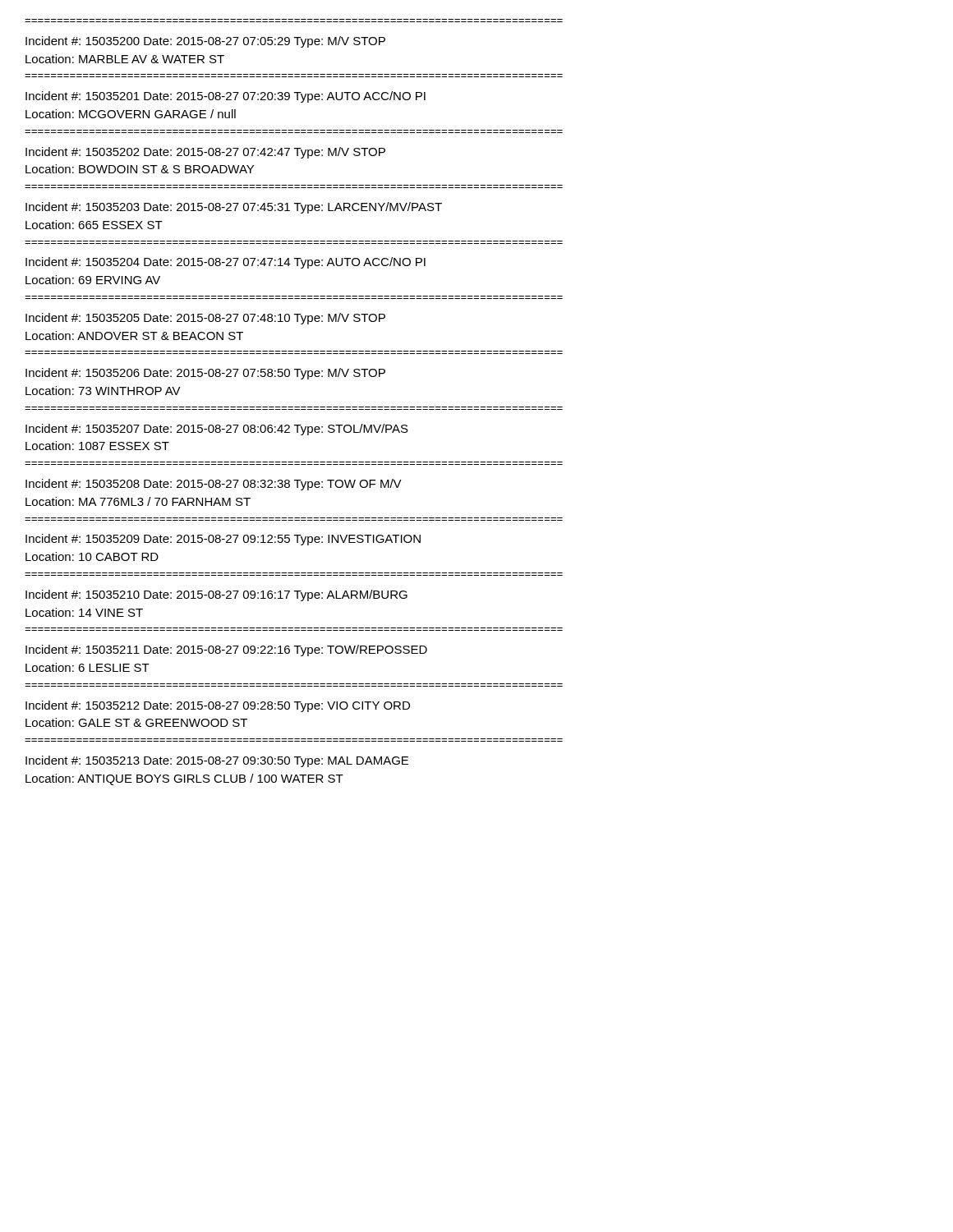The height and width of the screenshot is (1232, 953).
Task: Click the passage that begins "Incident #: 15035213"
Action: click(x=217, y=769)
